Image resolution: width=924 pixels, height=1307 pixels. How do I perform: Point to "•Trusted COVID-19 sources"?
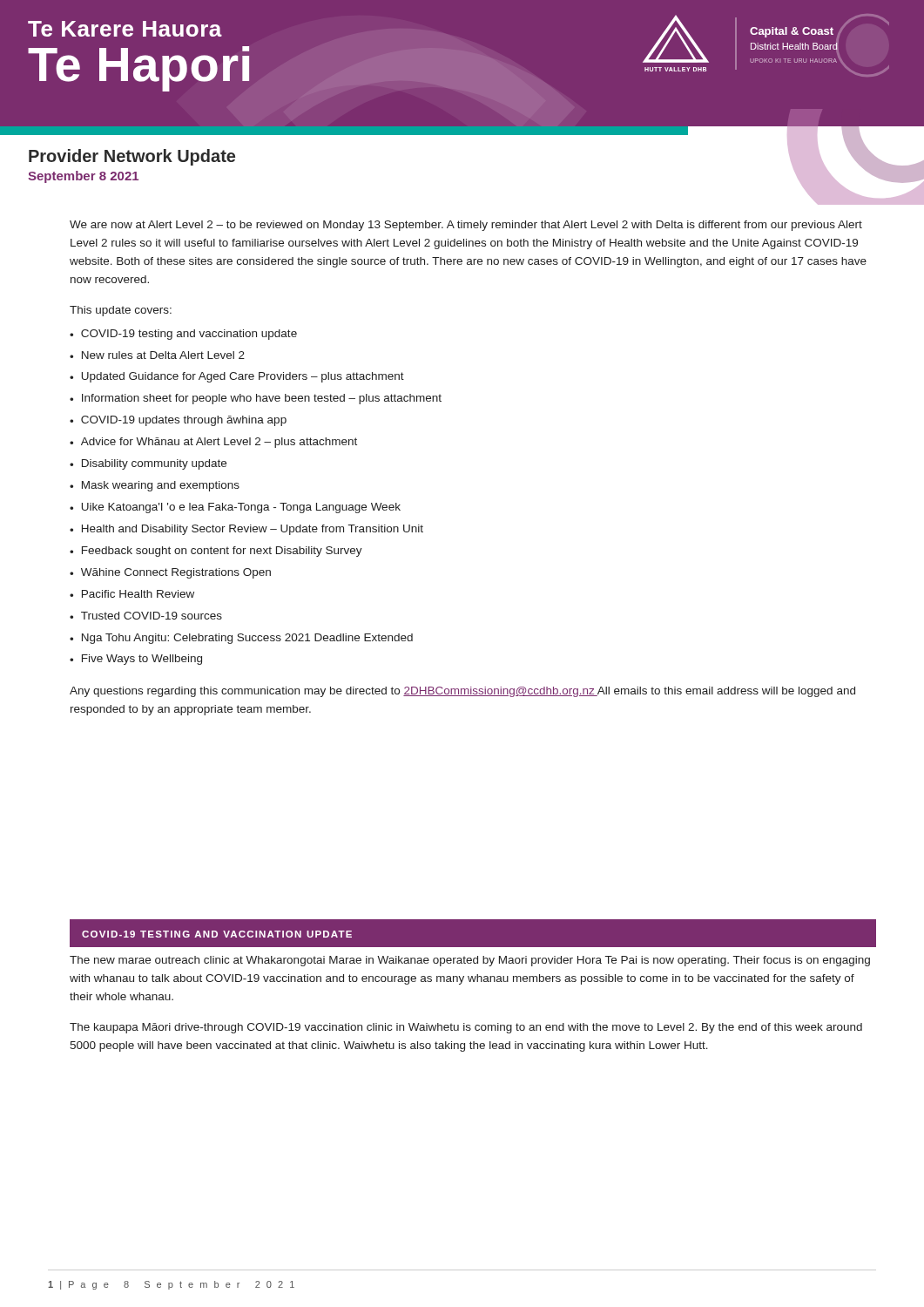(x=146, y=617)
